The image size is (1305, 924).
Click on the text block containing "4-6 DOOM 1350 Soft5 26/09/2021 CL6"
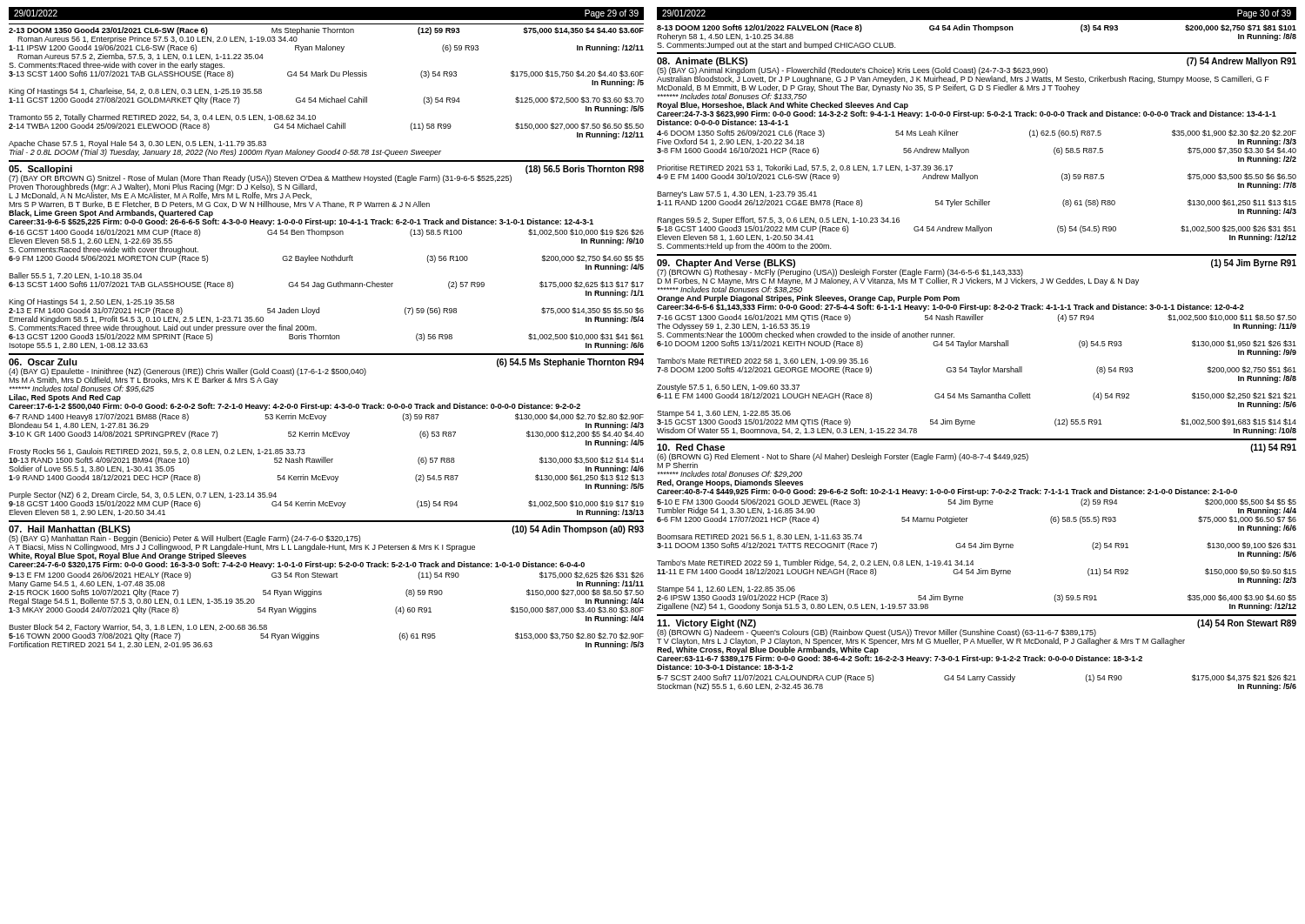point(977,190)
